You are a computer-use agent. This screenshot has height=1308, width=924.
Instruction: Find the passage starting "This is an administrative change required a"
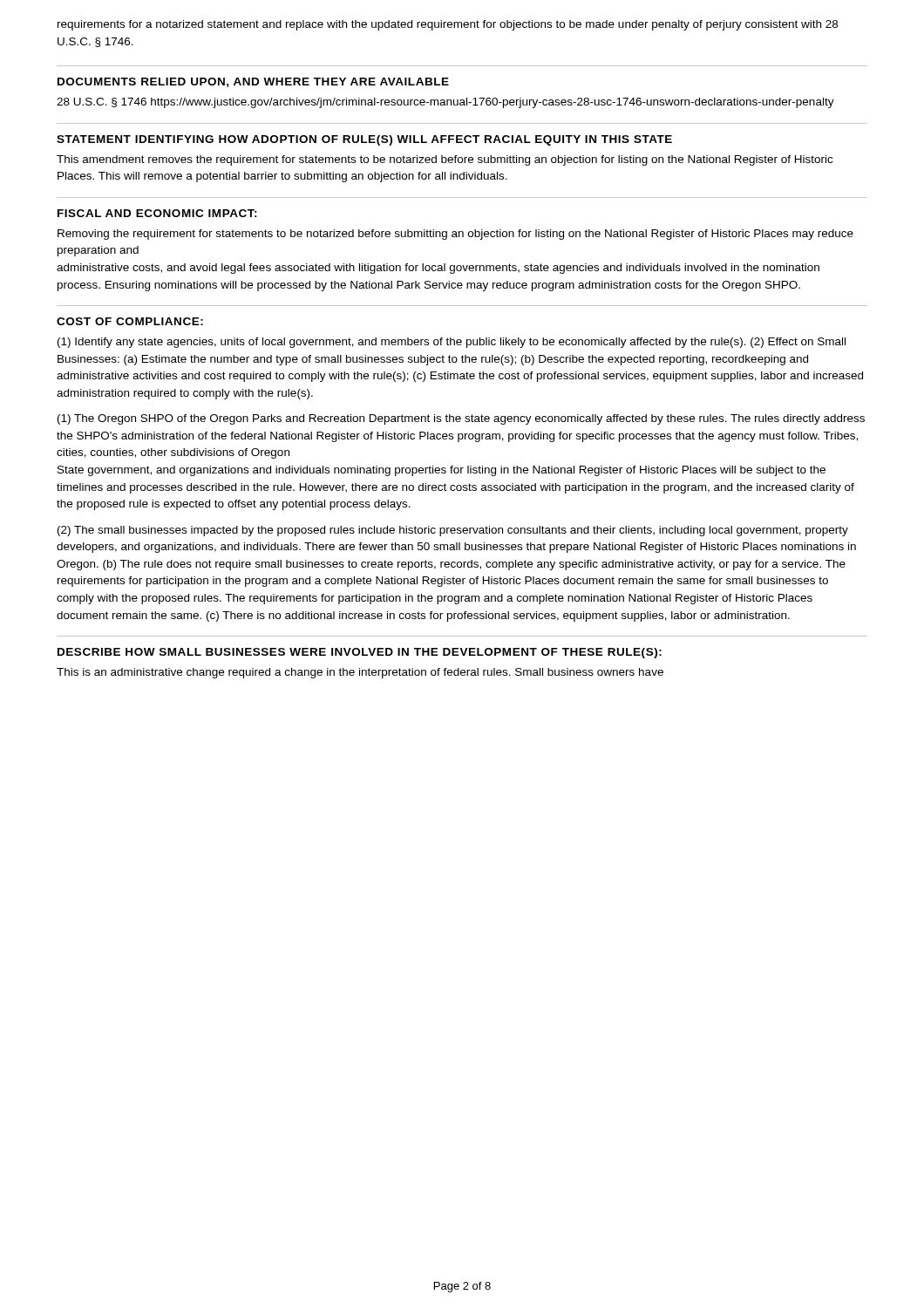[360, 672]
